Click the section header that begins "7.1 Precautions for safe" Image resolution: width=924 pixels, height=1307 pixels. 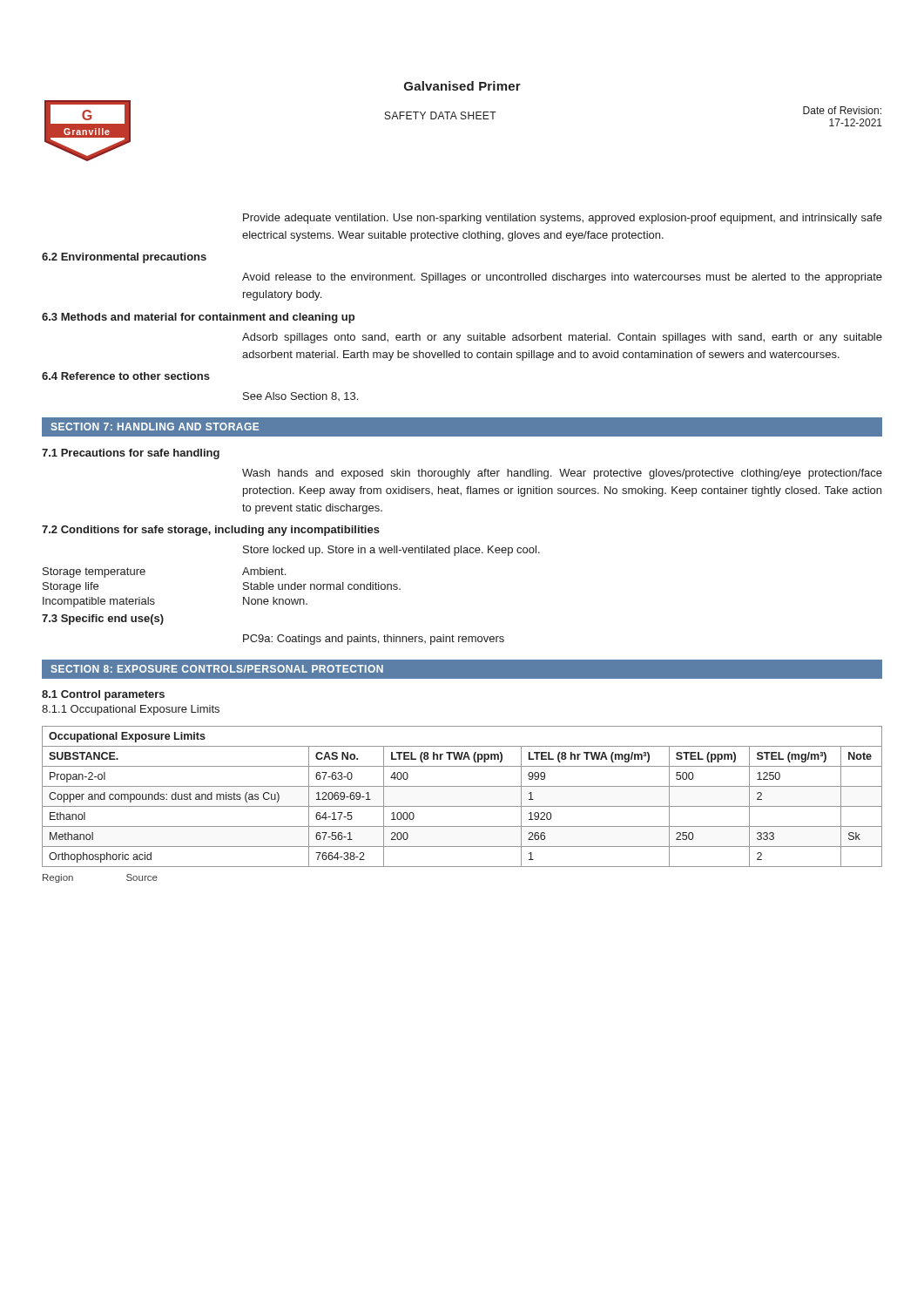pyautogui.click(x=131, y=453)
